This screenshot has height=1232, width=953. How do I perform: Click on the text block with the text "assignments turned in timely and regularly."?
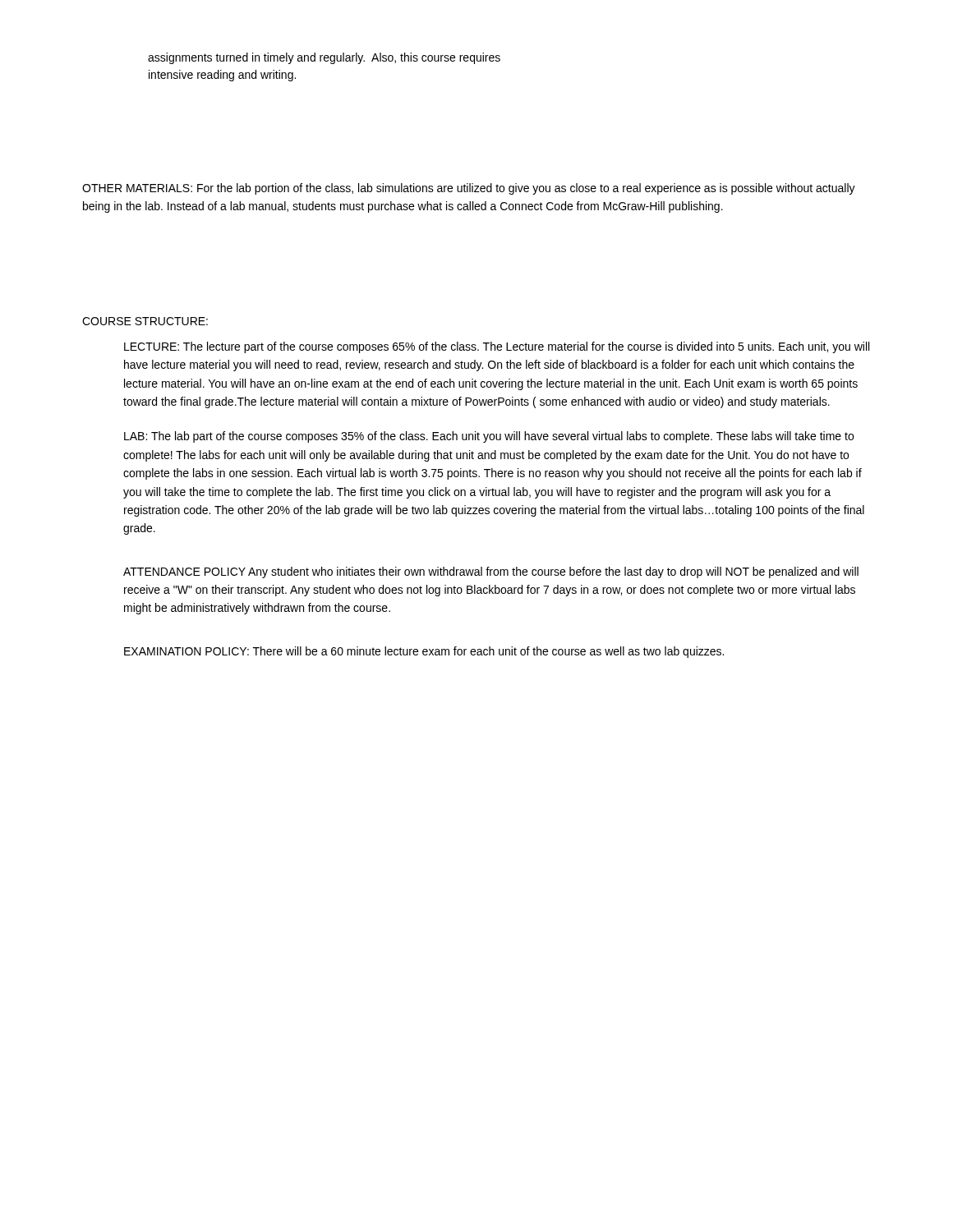point(324,66)
